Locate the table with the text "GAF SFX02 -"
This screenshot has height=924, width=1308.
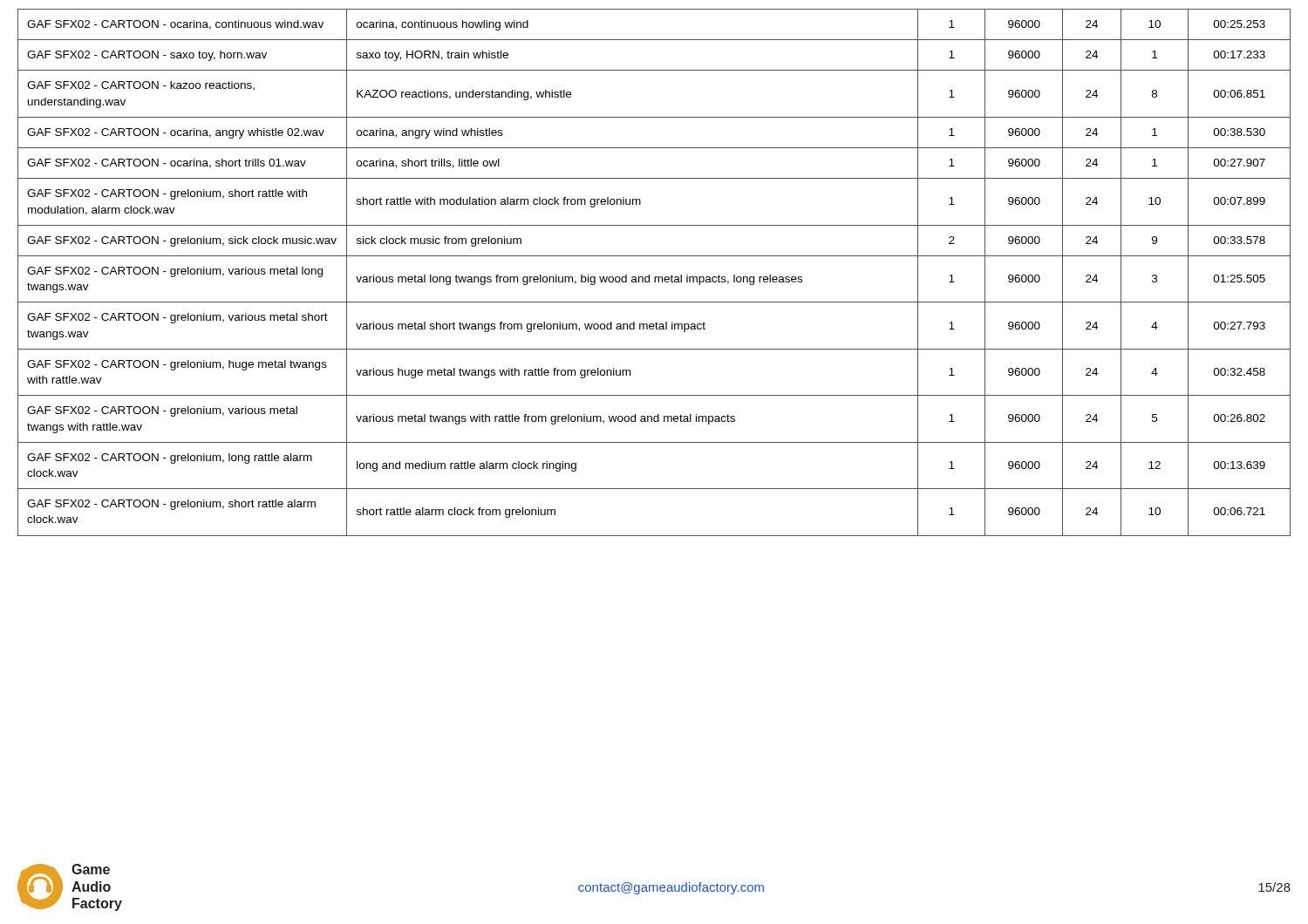coord(654,272)
